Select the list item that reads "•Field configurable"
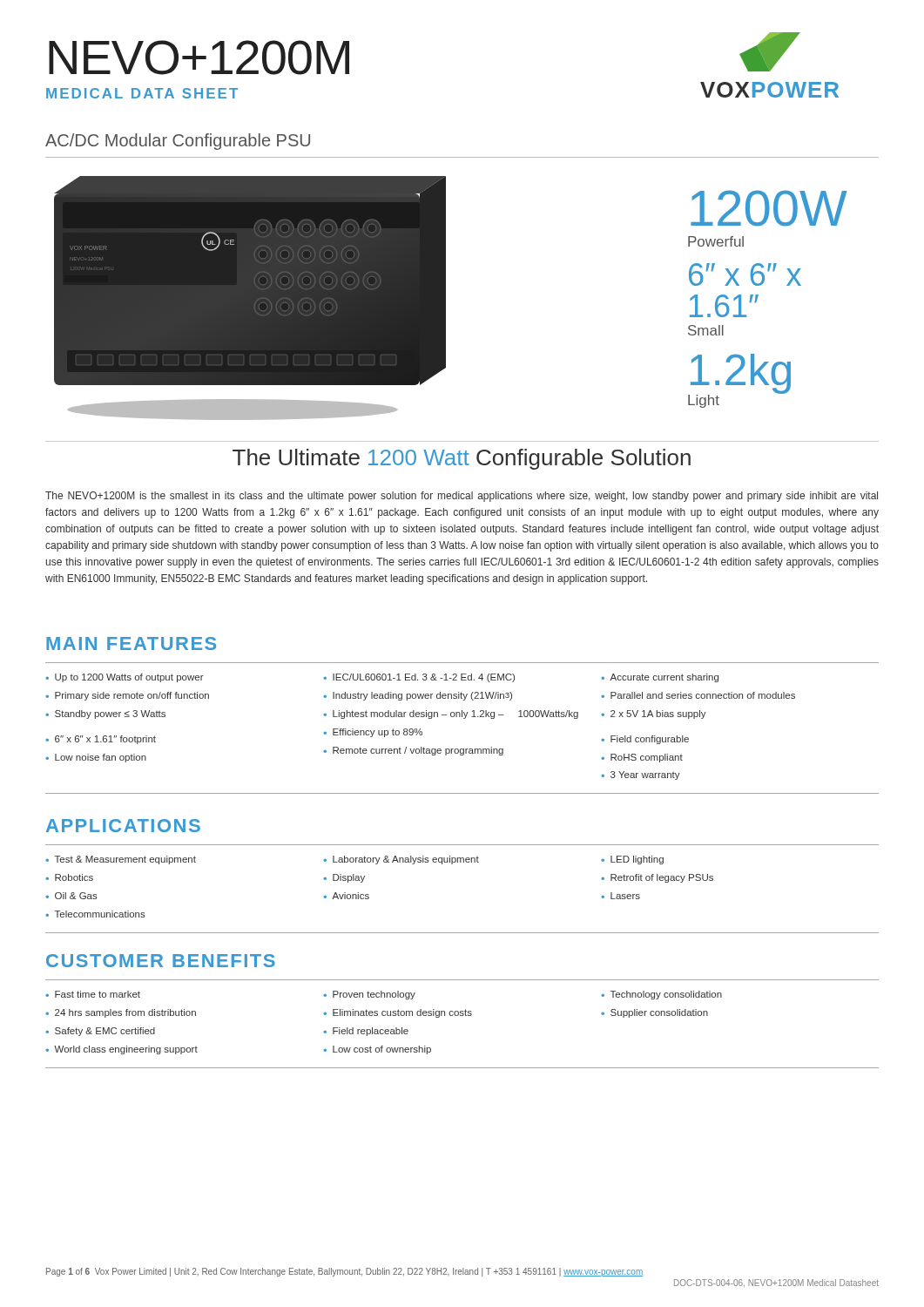The height and width of the screenshot is (1307, 924). coord(645,741)
